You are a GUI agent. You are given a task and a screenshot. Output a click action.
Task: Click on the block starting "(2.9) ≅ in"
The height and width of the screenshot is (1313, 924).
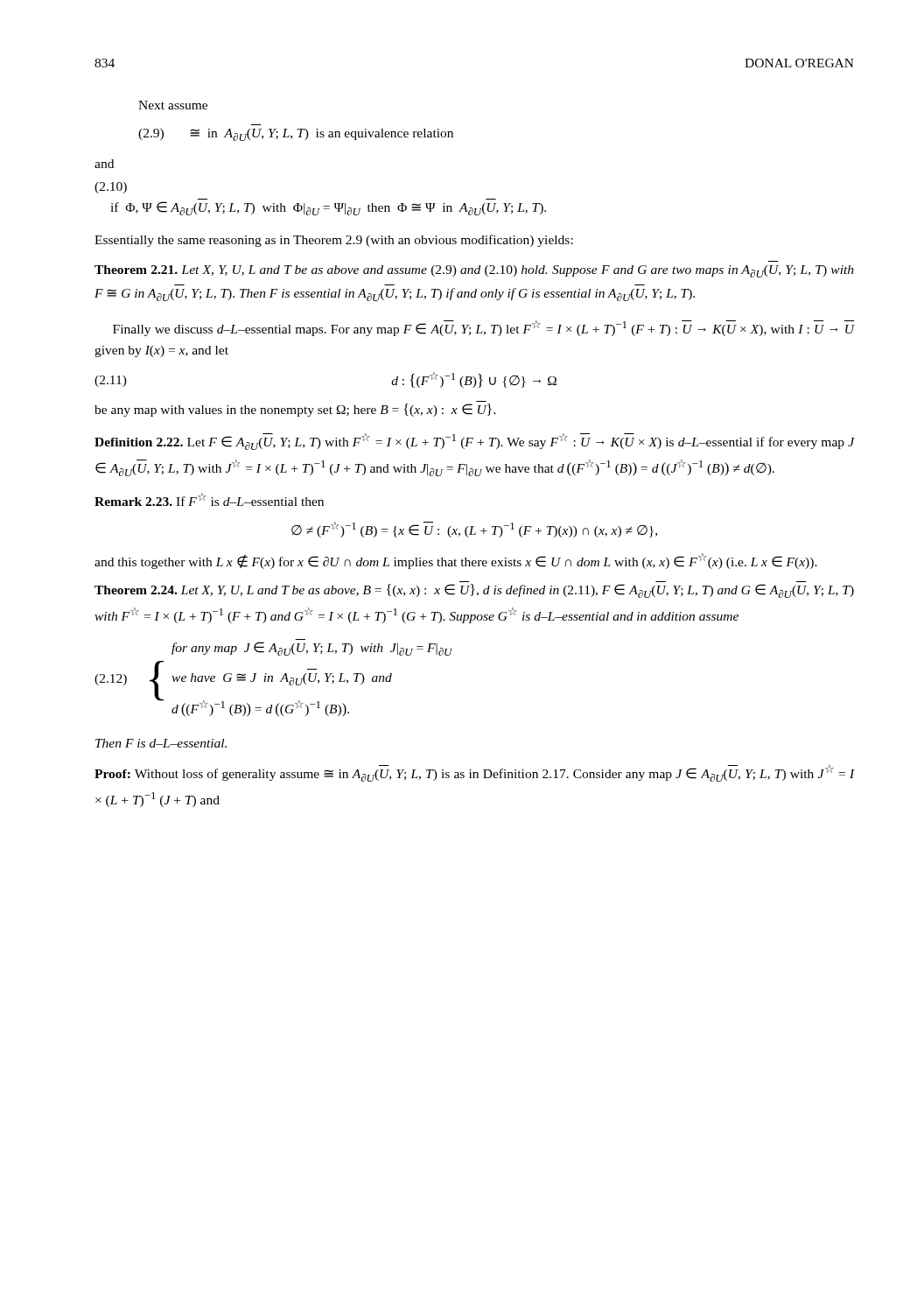(x=296, y=134)
